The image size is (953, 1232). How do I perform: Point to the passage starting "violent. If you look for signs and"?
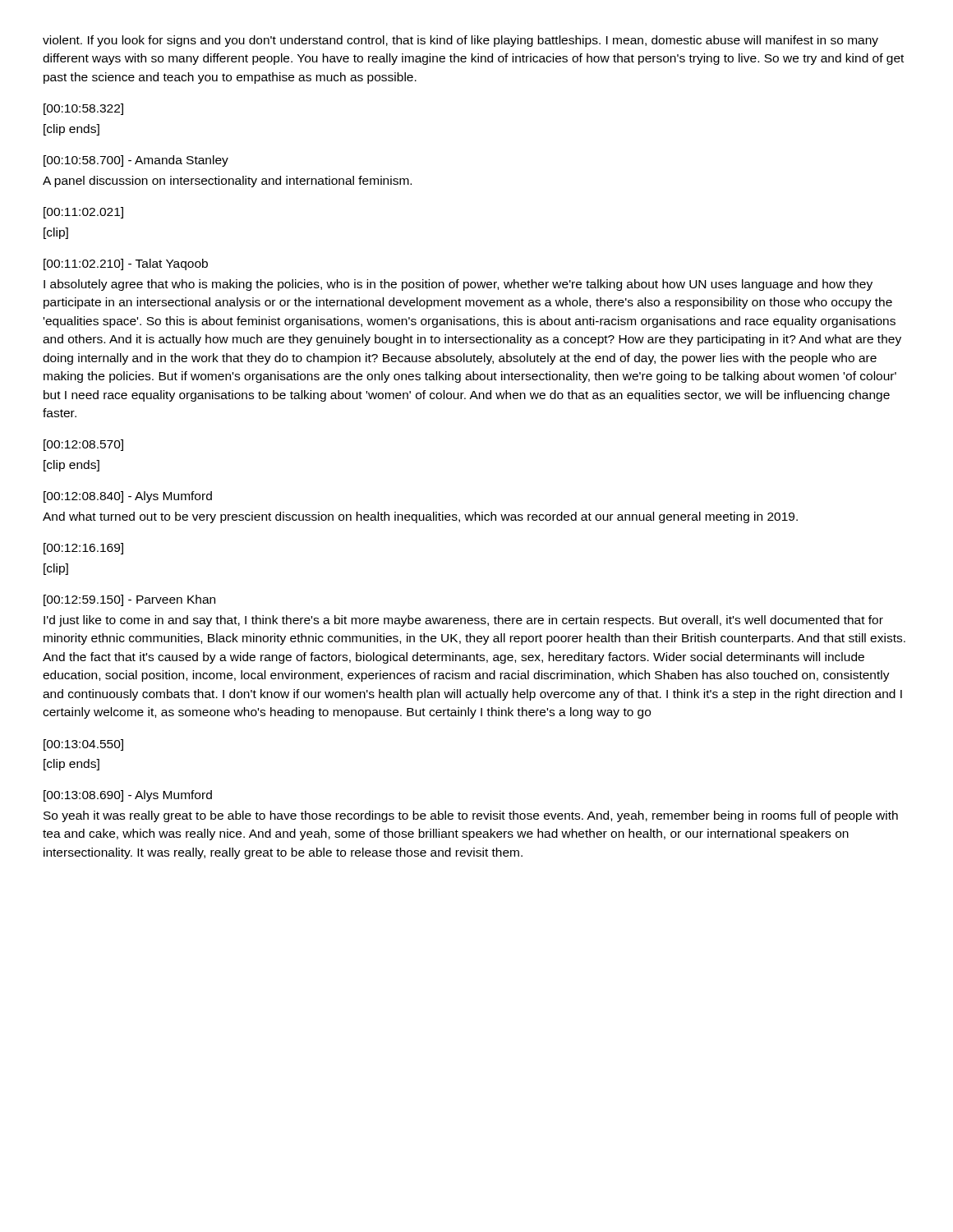476,59
